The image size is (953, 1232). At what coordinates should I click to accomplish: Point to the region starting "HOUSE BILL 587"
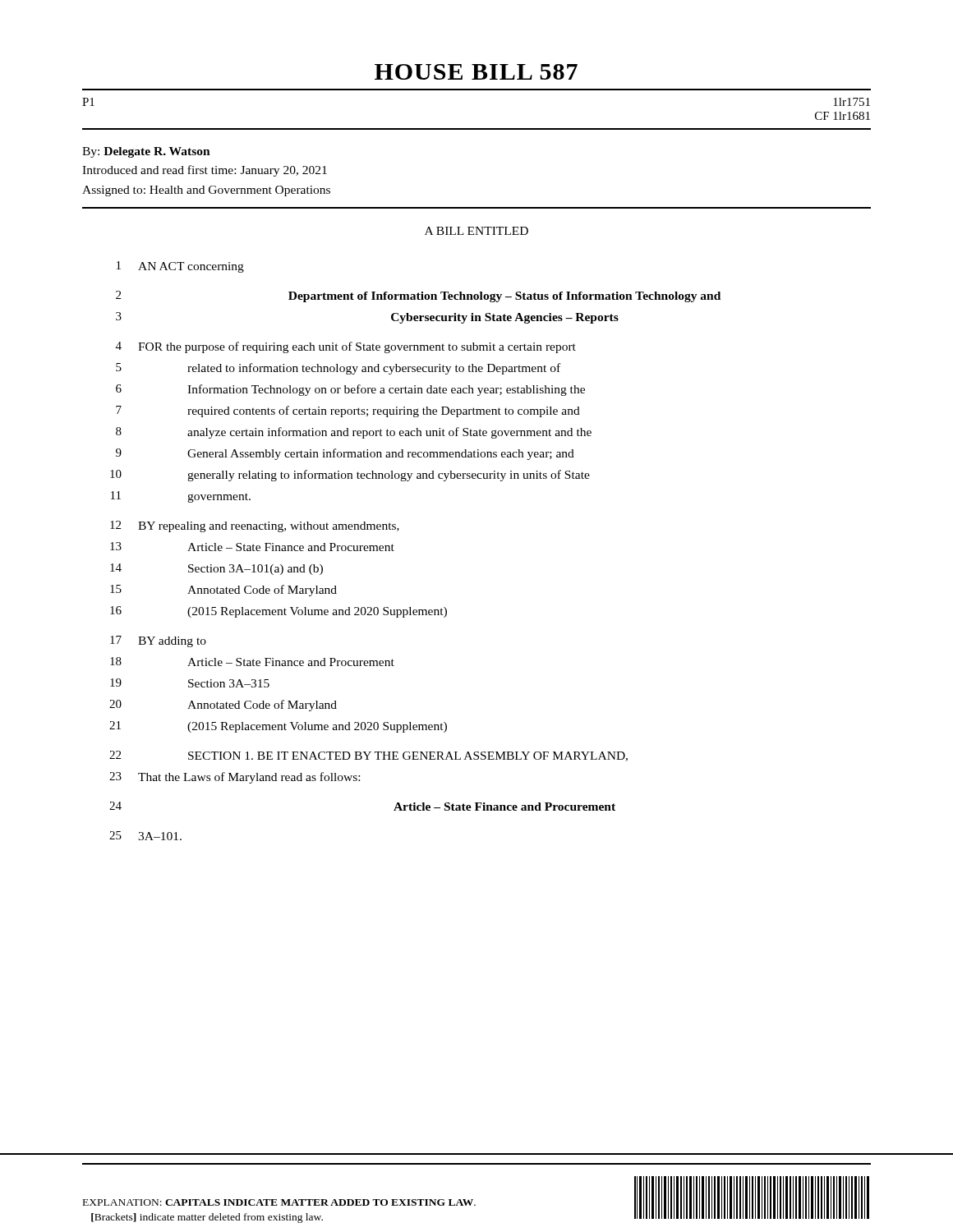tap(476, 71)
